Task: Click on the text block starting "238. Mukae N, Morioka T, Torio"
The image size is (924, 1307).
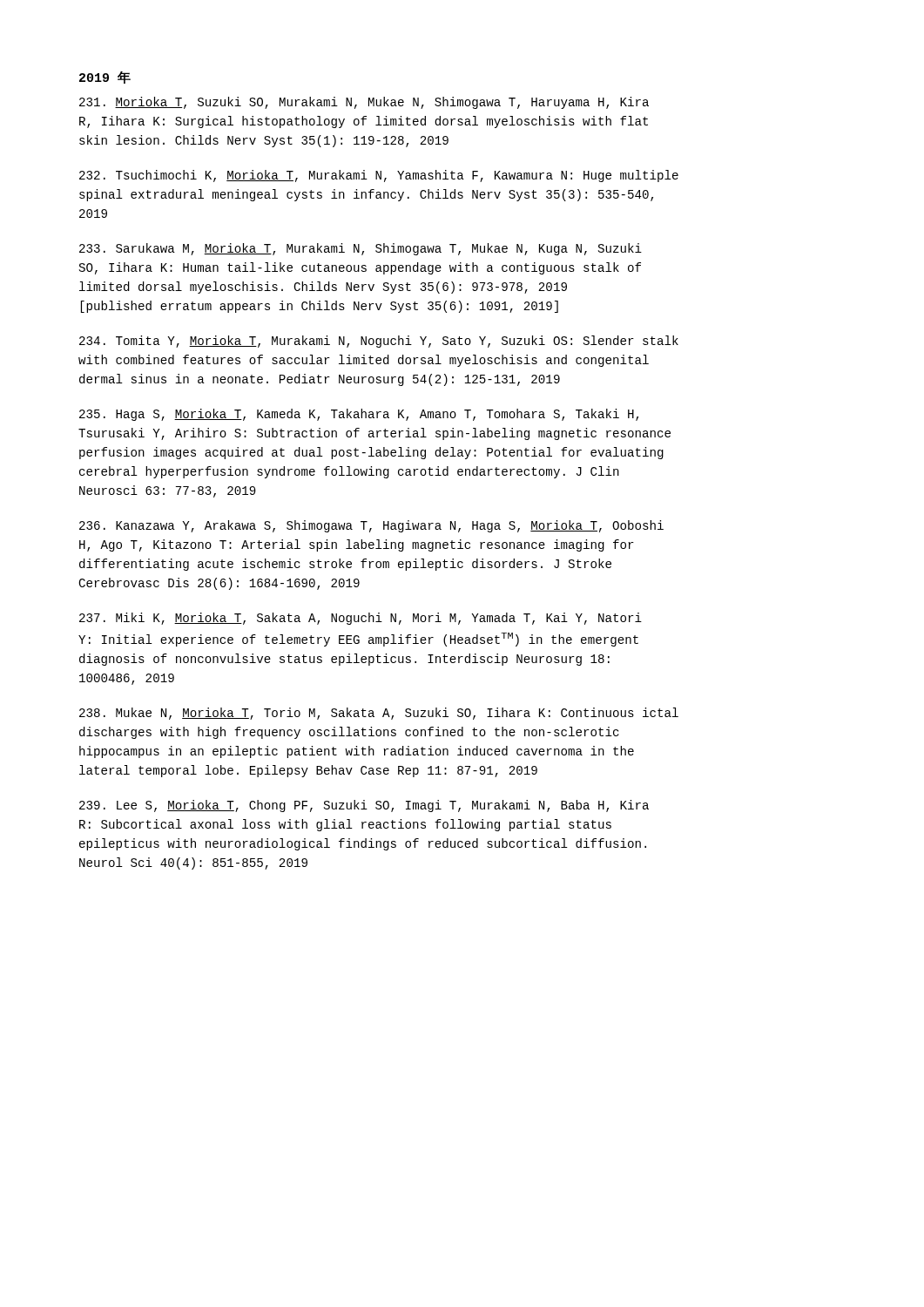Action: (379, 742)
